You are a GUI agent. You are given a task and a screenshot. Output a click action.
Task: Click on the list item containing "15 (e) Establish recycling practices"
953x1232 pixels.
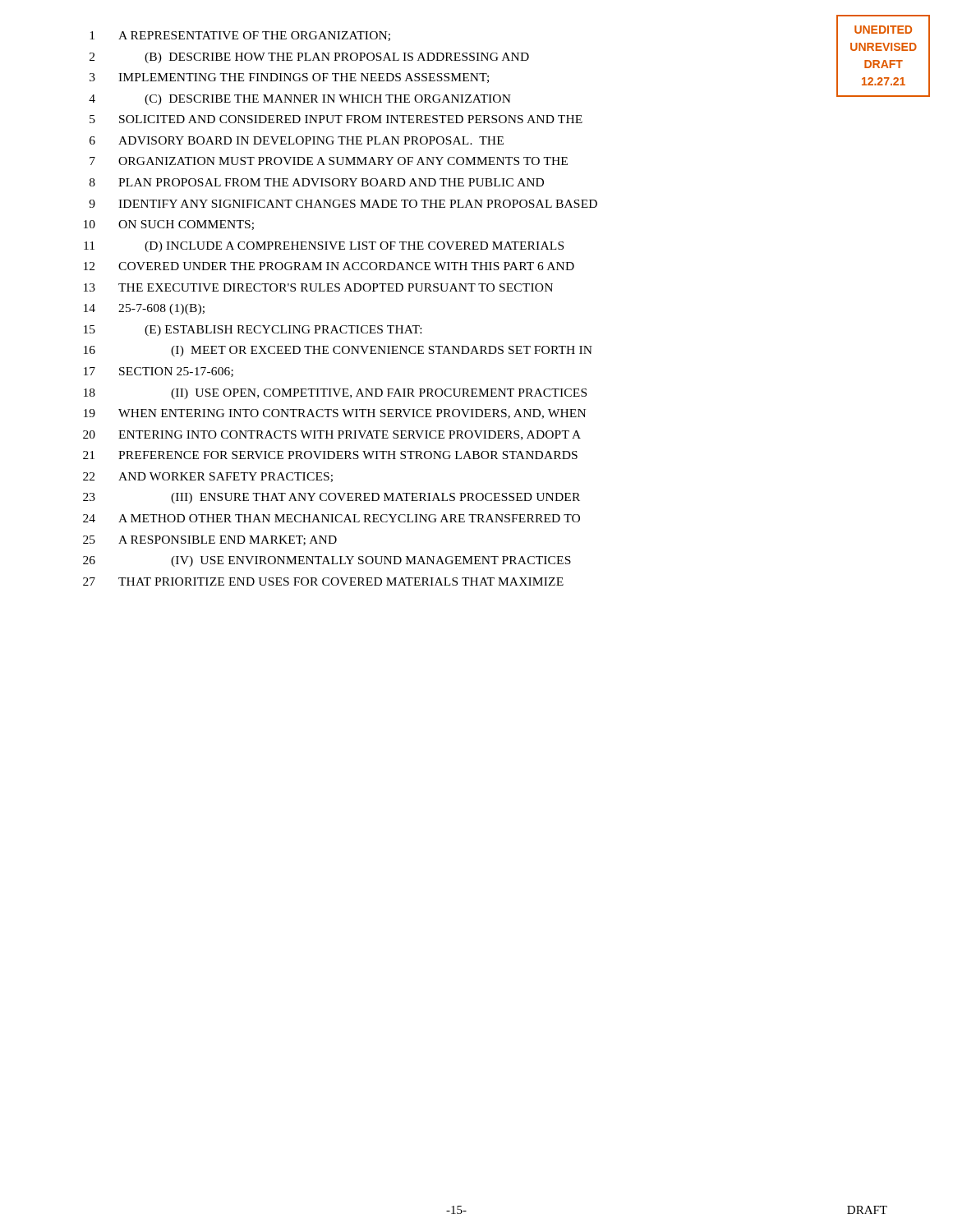click(x=253, y=331)
